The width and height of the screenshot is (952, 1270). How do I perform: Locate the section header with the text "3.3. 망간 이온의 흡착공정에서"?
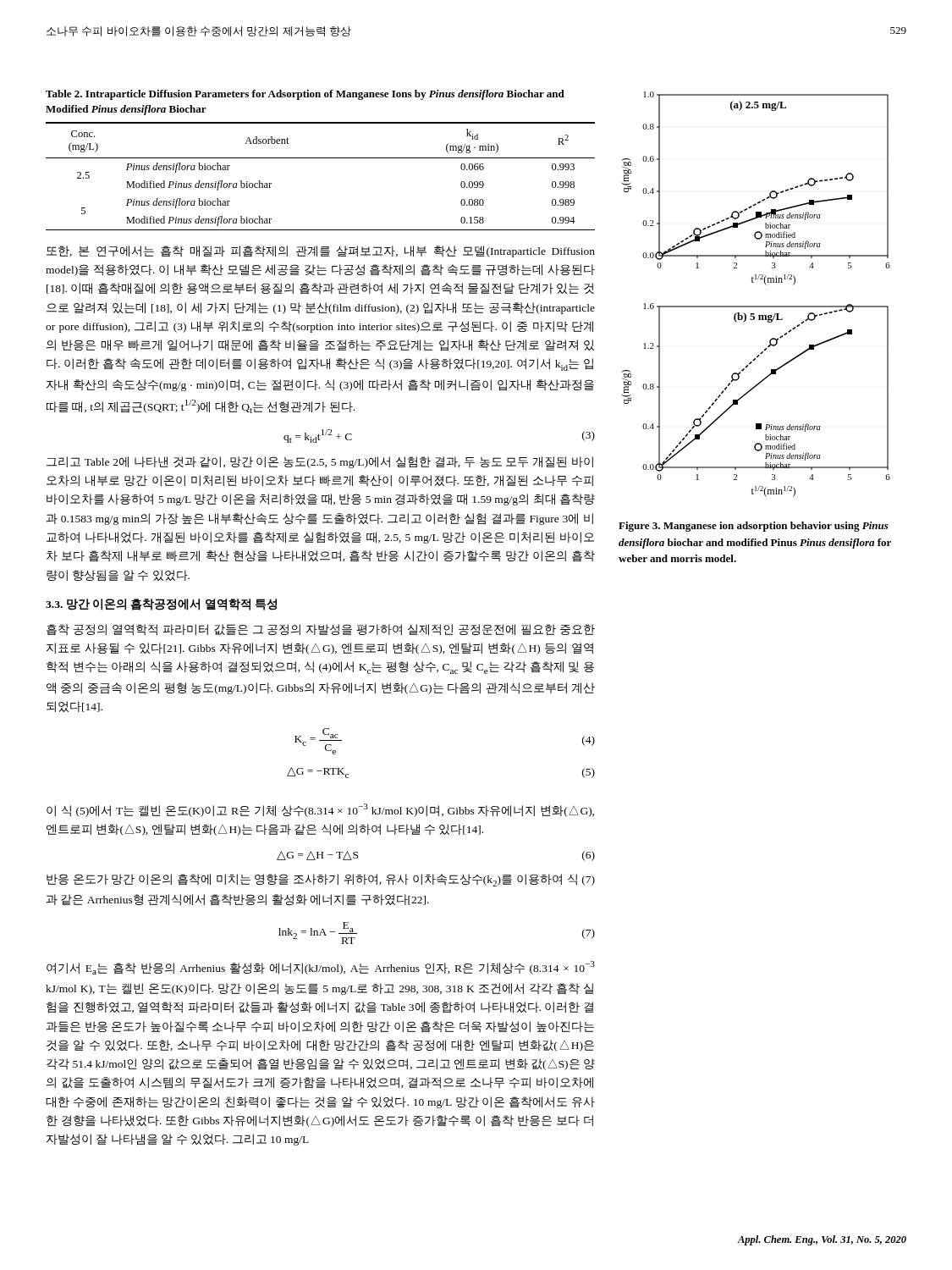coord(162,604)
